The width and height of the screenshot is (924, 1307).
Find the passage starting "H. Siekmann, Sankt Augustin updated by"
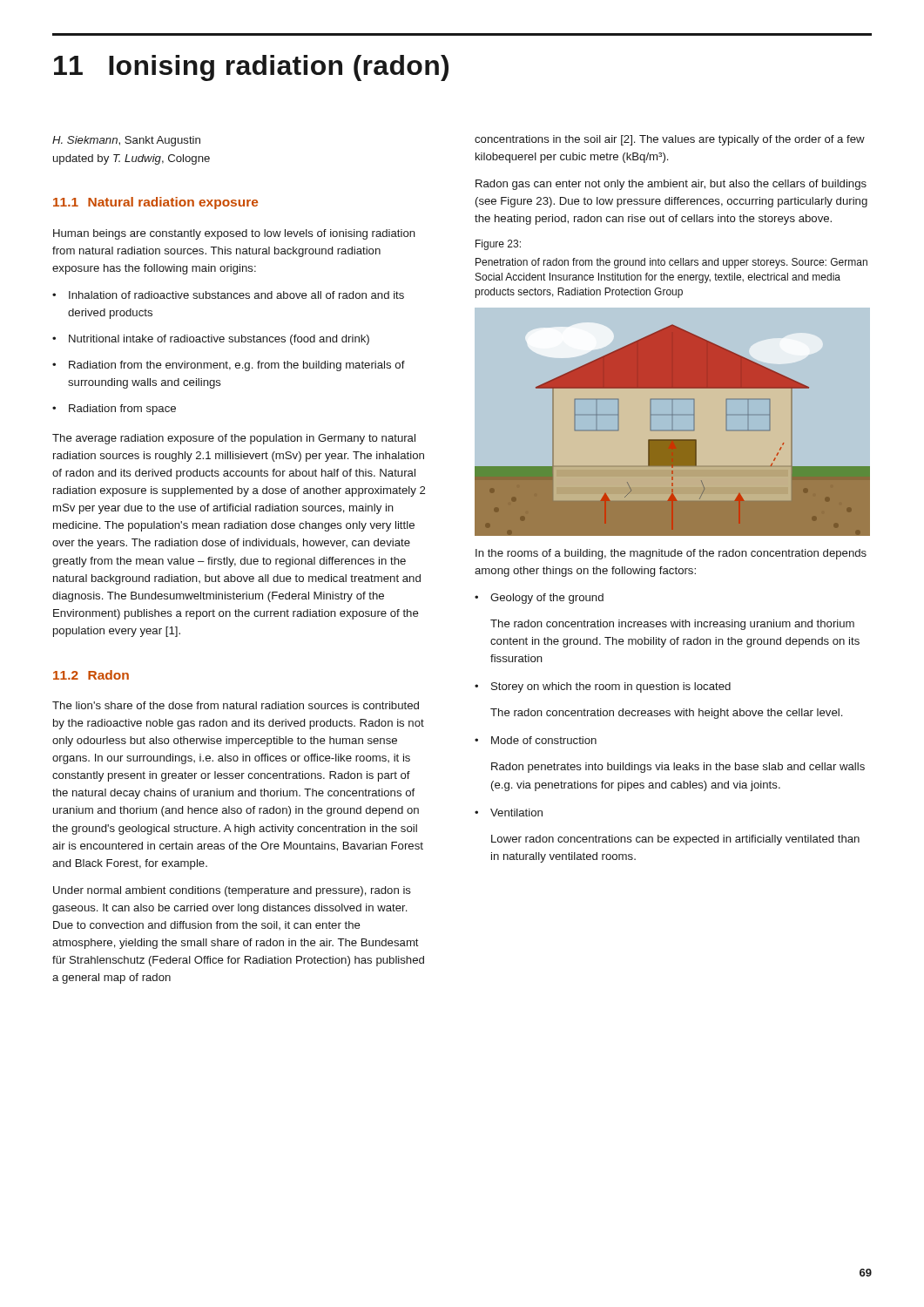[131, 149]
